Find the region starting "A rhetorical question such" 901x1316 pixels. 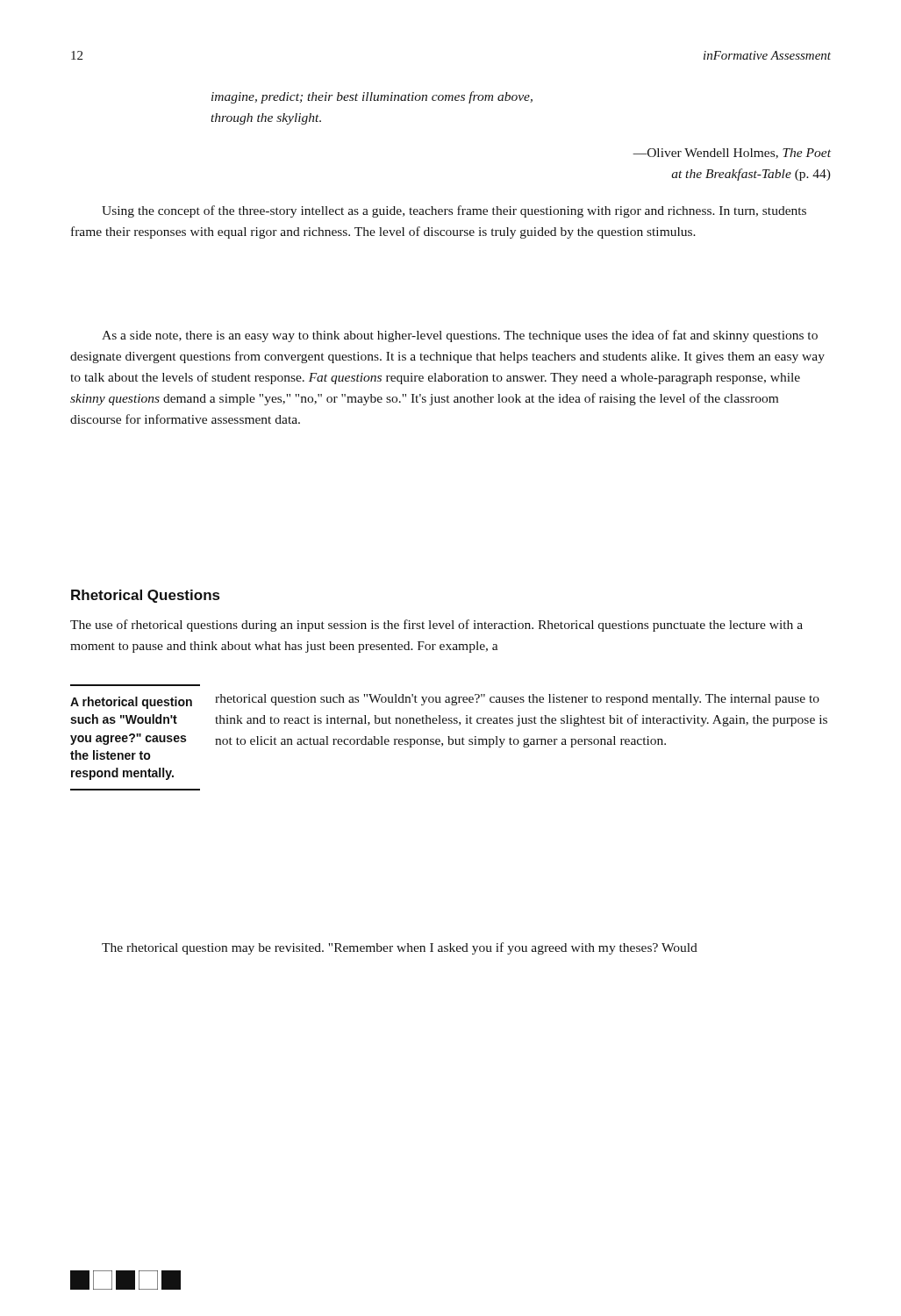pyautogui.click(x=135, y=738)
